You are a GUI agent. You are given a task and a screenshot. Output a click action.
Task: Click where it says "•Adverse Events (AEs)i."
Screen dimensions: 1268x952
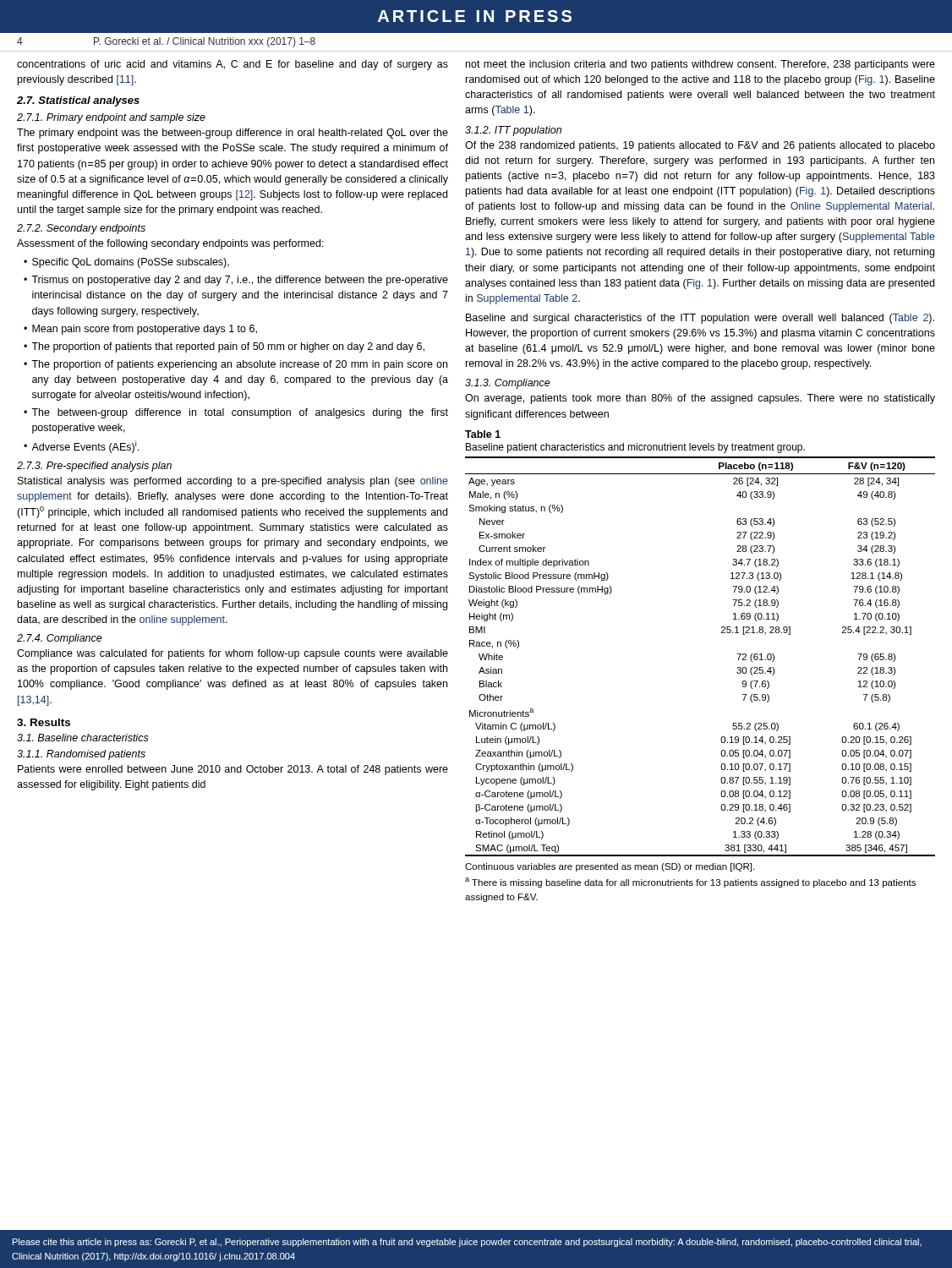(x=82, y=446)
